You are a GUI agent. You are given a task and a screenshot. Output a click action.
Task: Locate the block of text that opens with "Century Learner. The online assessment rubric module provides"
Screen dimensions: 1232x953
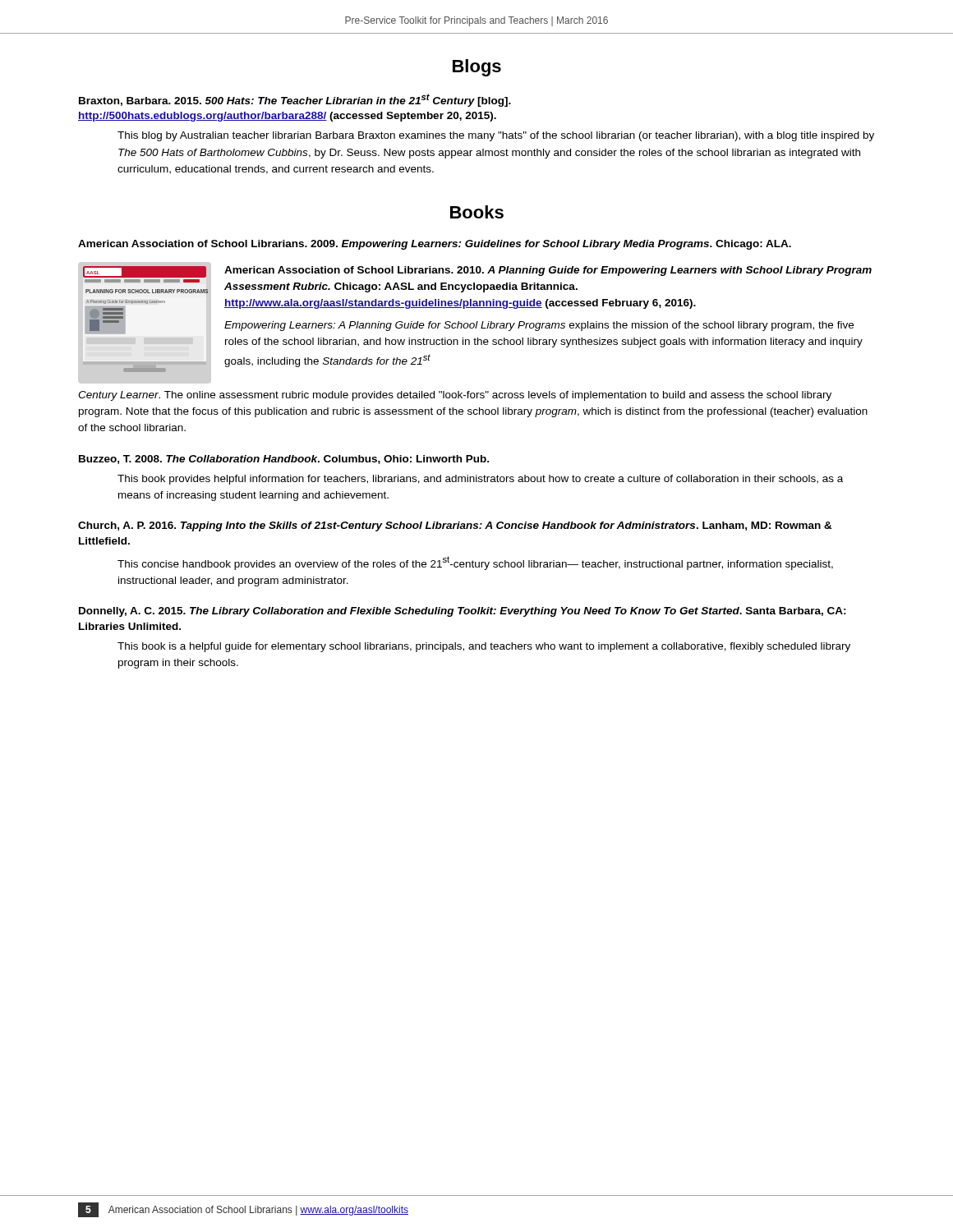pyautogui.click(x=473, y=411)
